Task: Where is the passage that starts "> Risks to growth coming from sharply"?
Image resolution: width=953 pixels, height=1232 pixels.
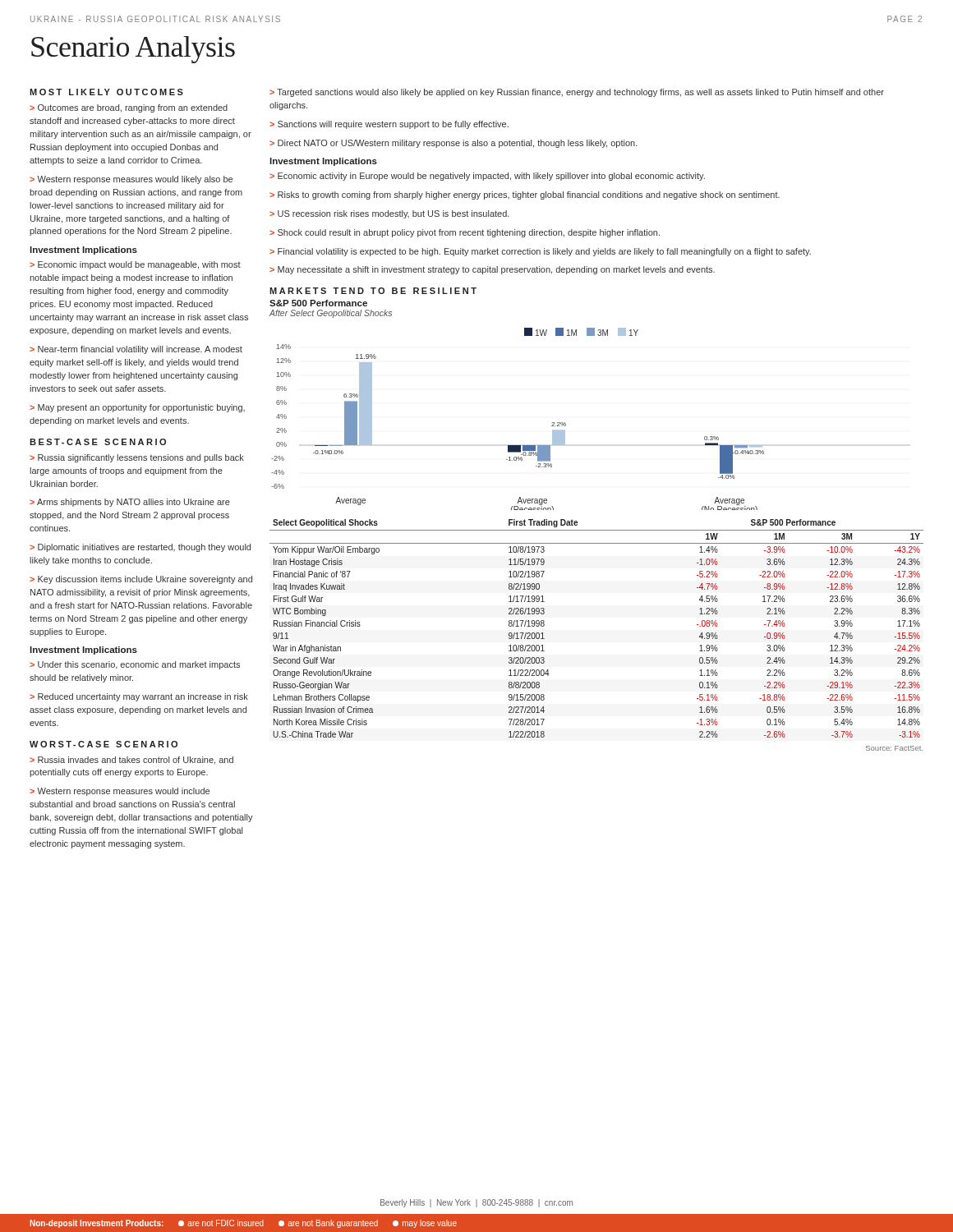Action: click(525, 194)
